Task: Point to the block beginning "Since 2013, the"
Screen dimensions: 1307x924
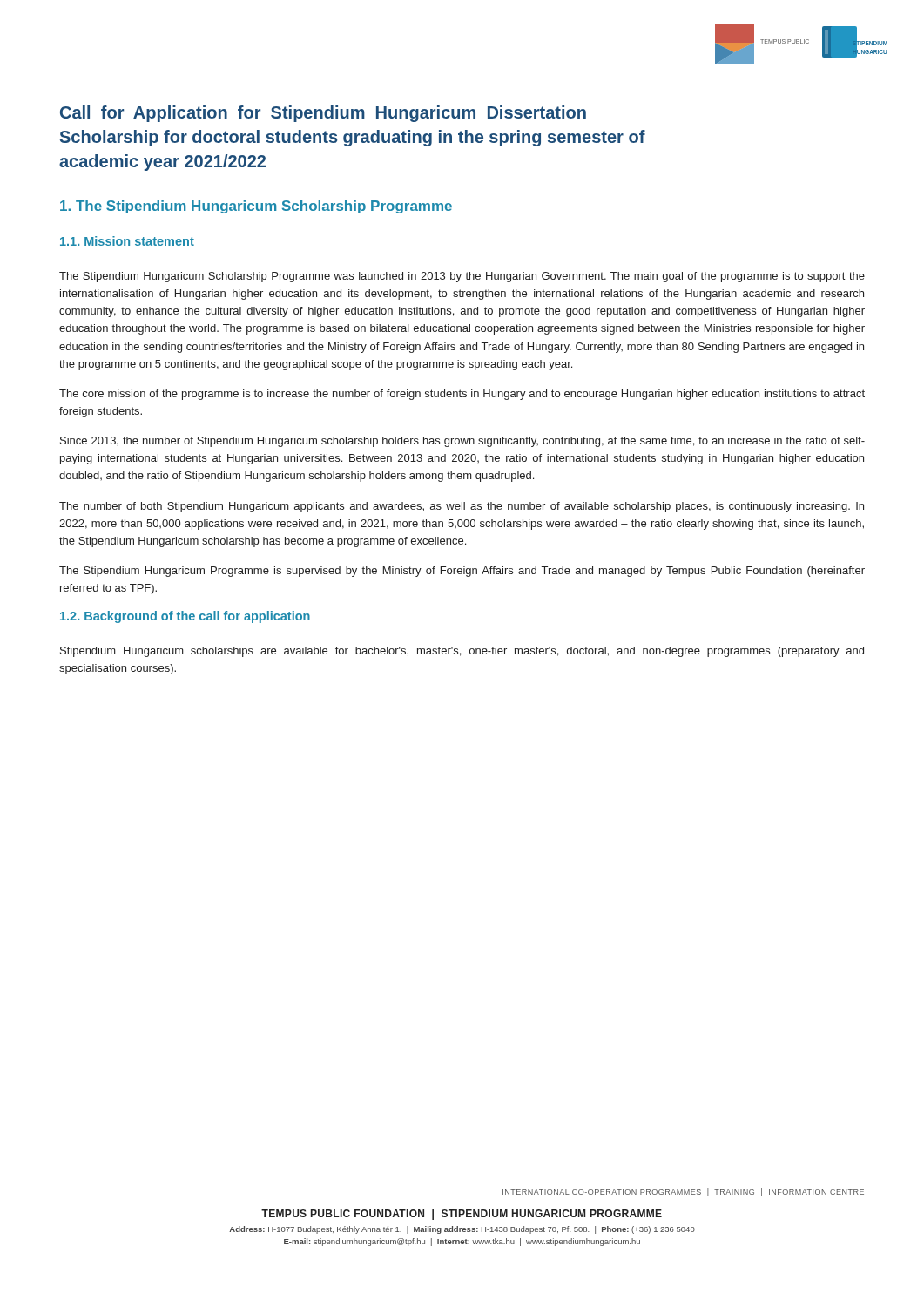Action: tap(462, 458)
